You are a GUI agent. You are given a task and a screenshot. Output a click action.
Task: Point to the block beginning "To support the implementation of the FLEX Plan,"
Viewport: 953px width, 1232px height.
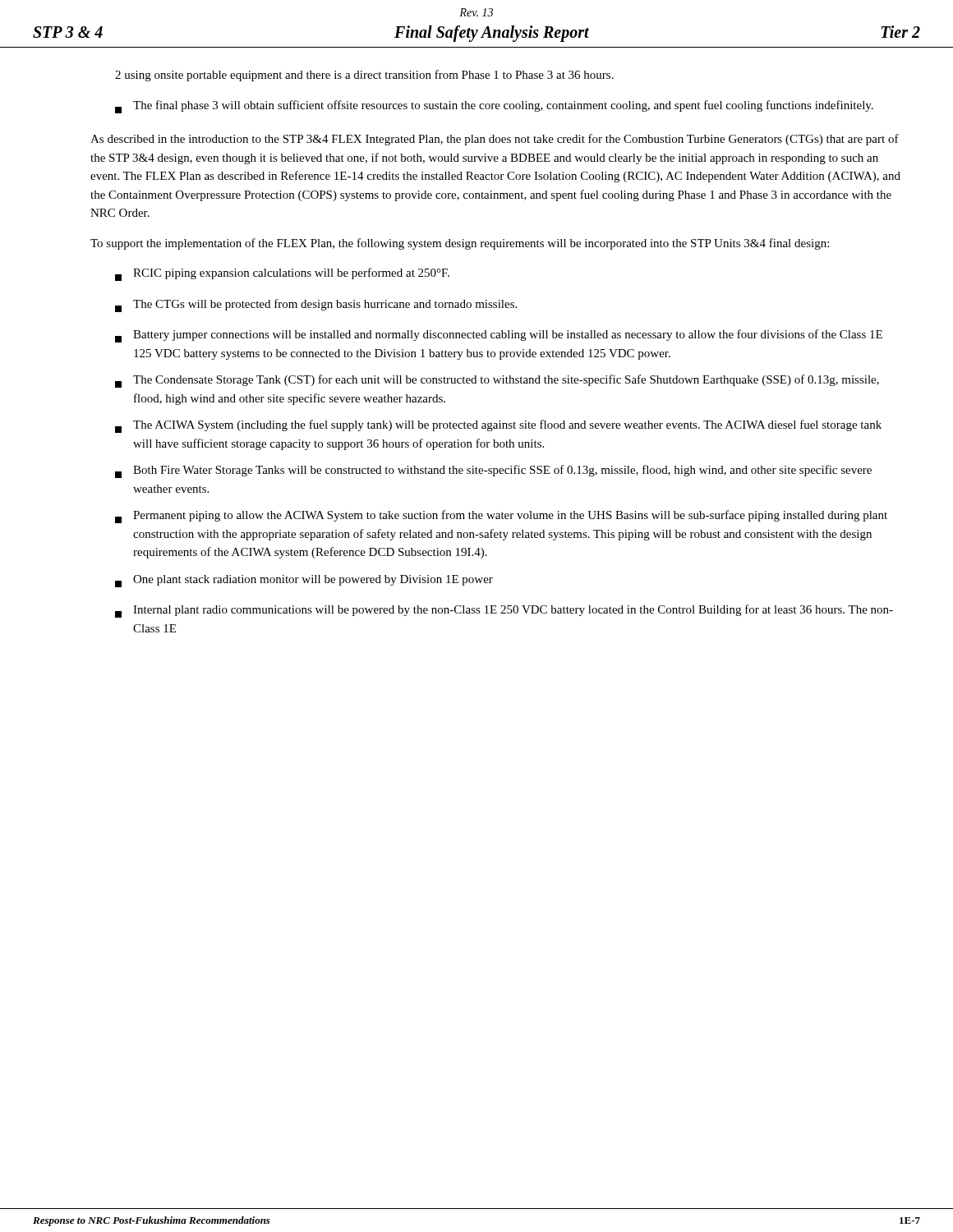coord(460,243)
